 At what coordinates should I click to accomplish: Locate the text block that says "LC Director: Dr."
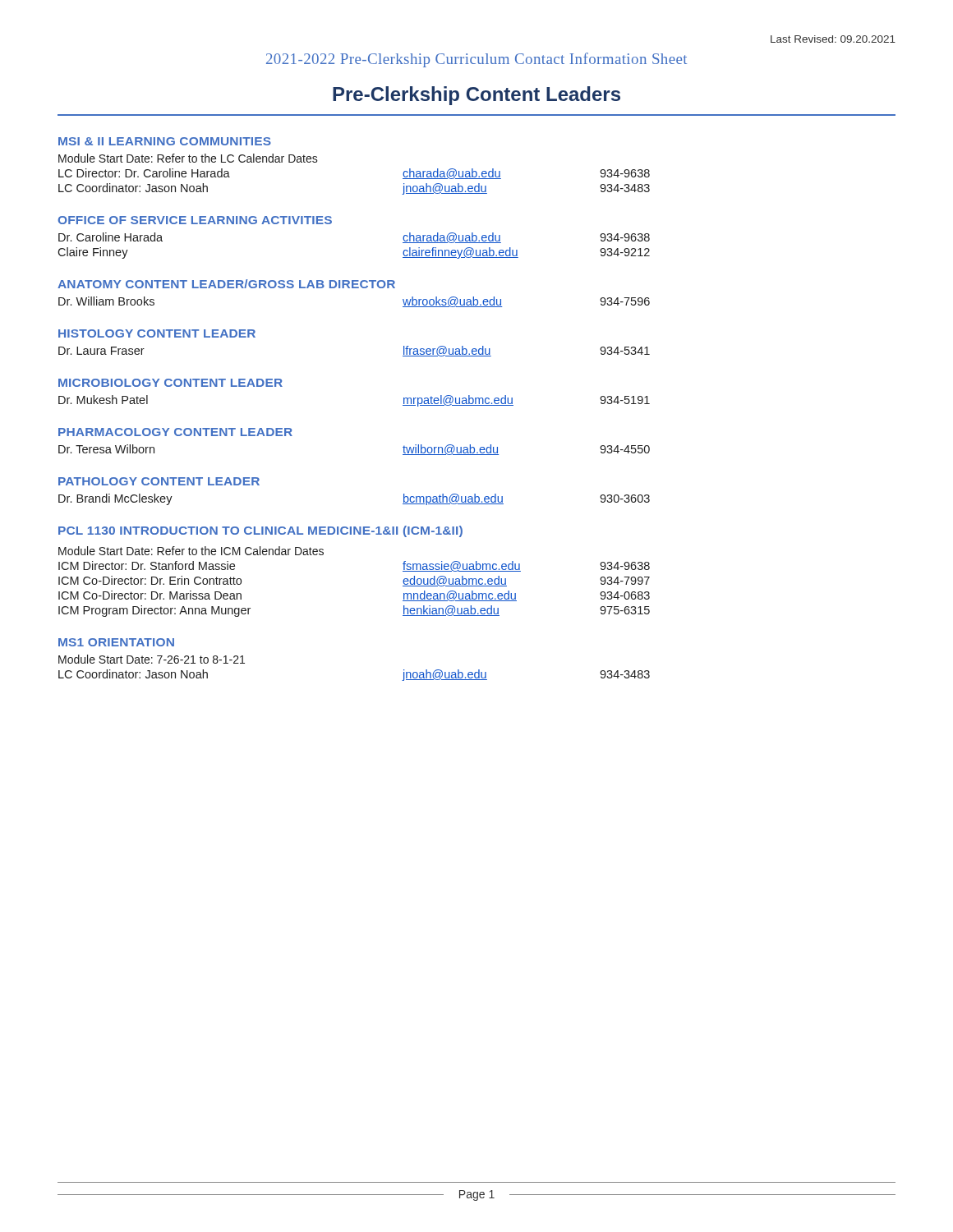(145, 175)
